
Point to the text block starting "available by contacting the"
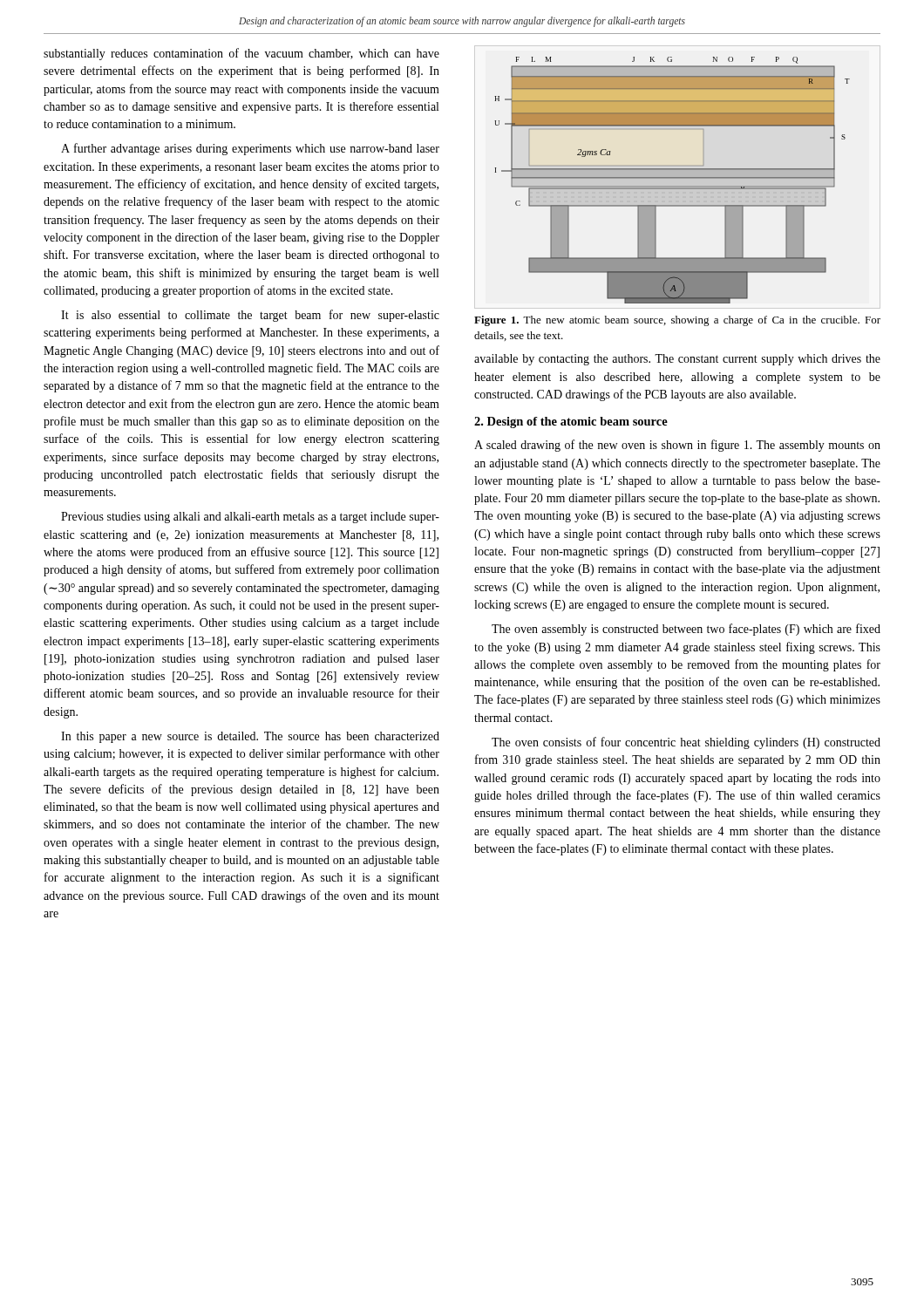[677, 377]
